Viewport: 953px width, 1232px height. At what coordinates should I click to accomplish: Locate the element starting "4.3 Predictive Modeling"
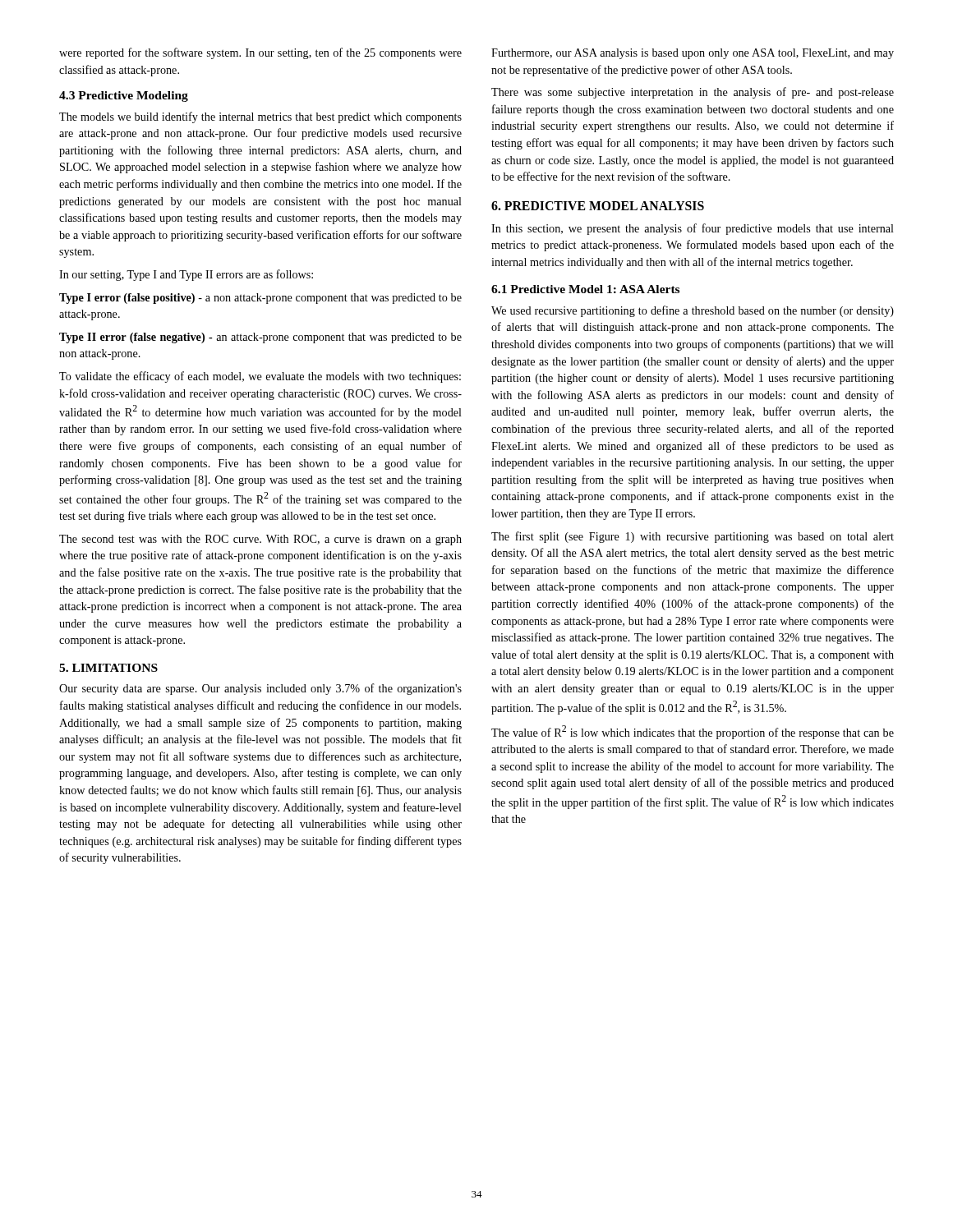[124, 95]
